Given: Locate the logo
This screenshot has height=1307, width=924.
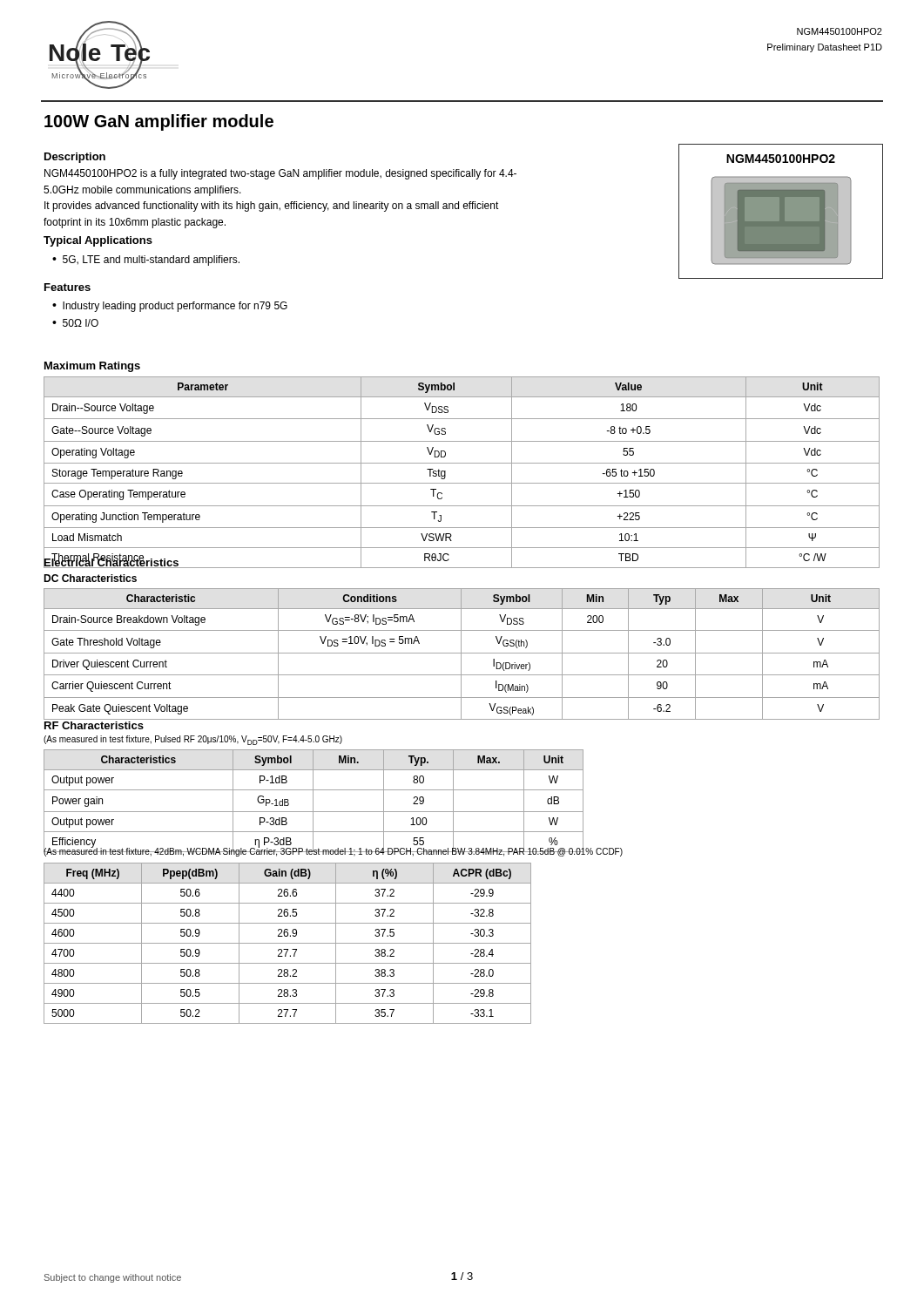Looking at the screenshot, I should [x=126, y=55].
